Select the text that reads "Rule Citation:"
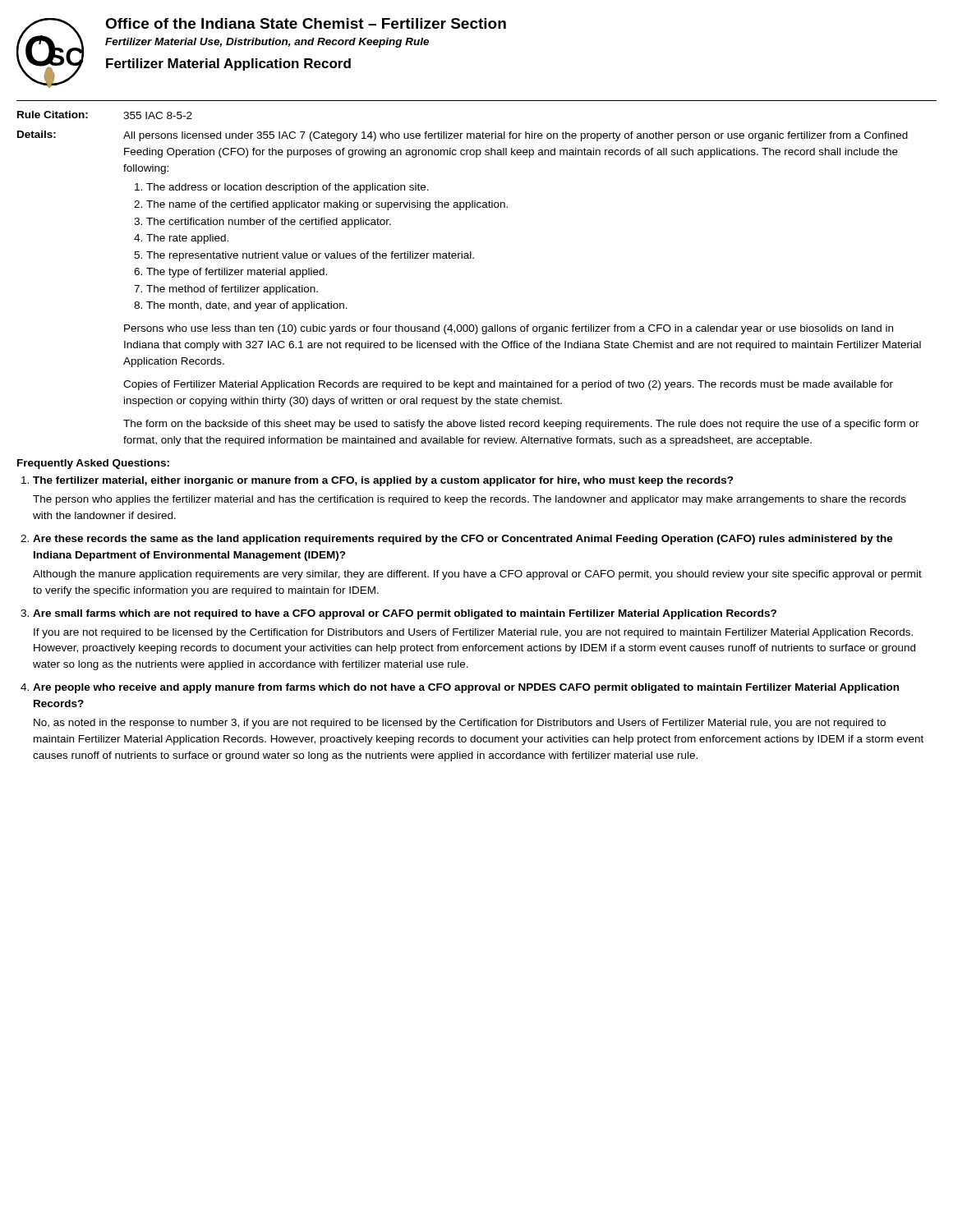953x1232 pixels. (52, 115)
